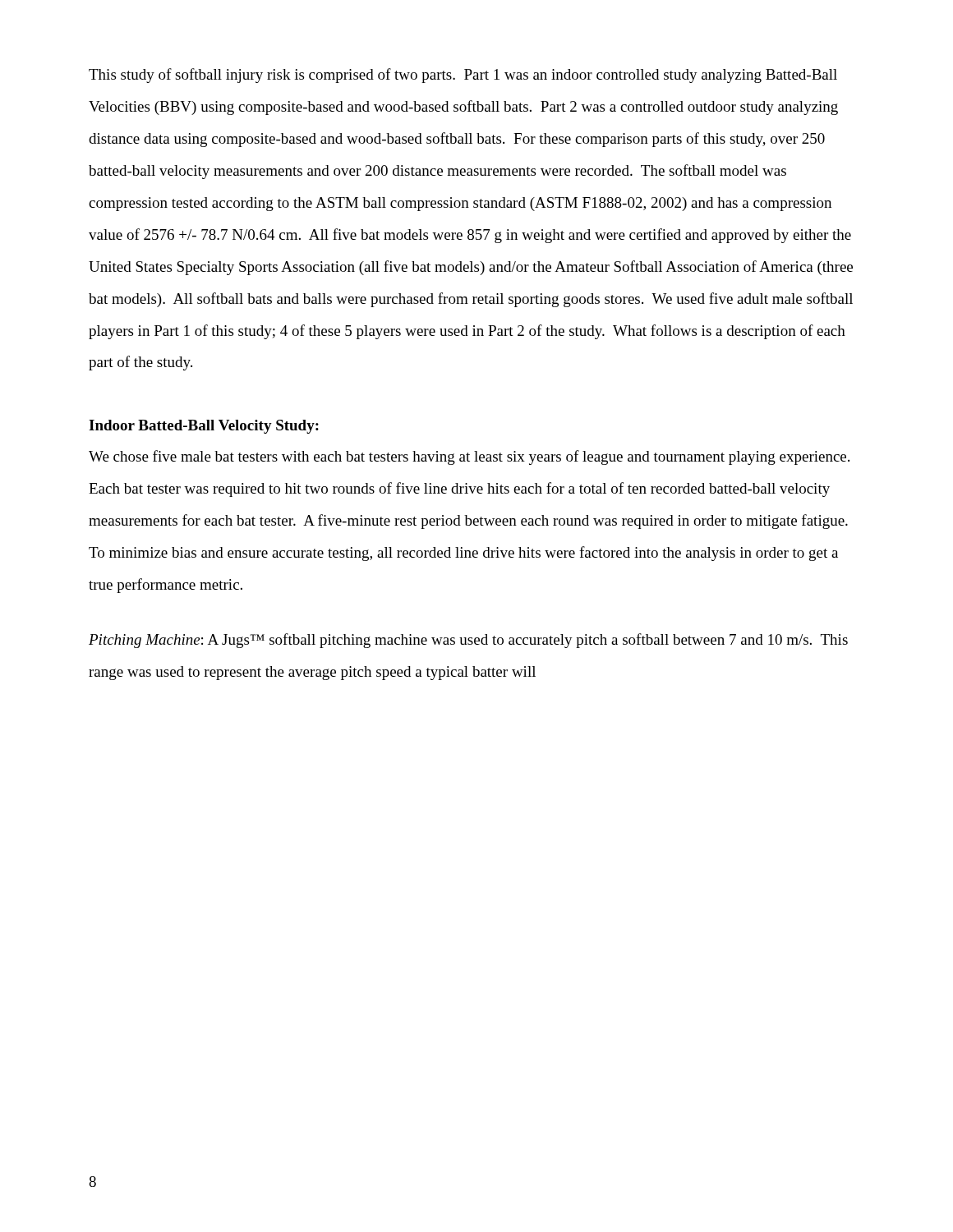Click on the text block starting "This study of"
The width and height of the screenshot is (953, 1232).
[x=471, y=218]
